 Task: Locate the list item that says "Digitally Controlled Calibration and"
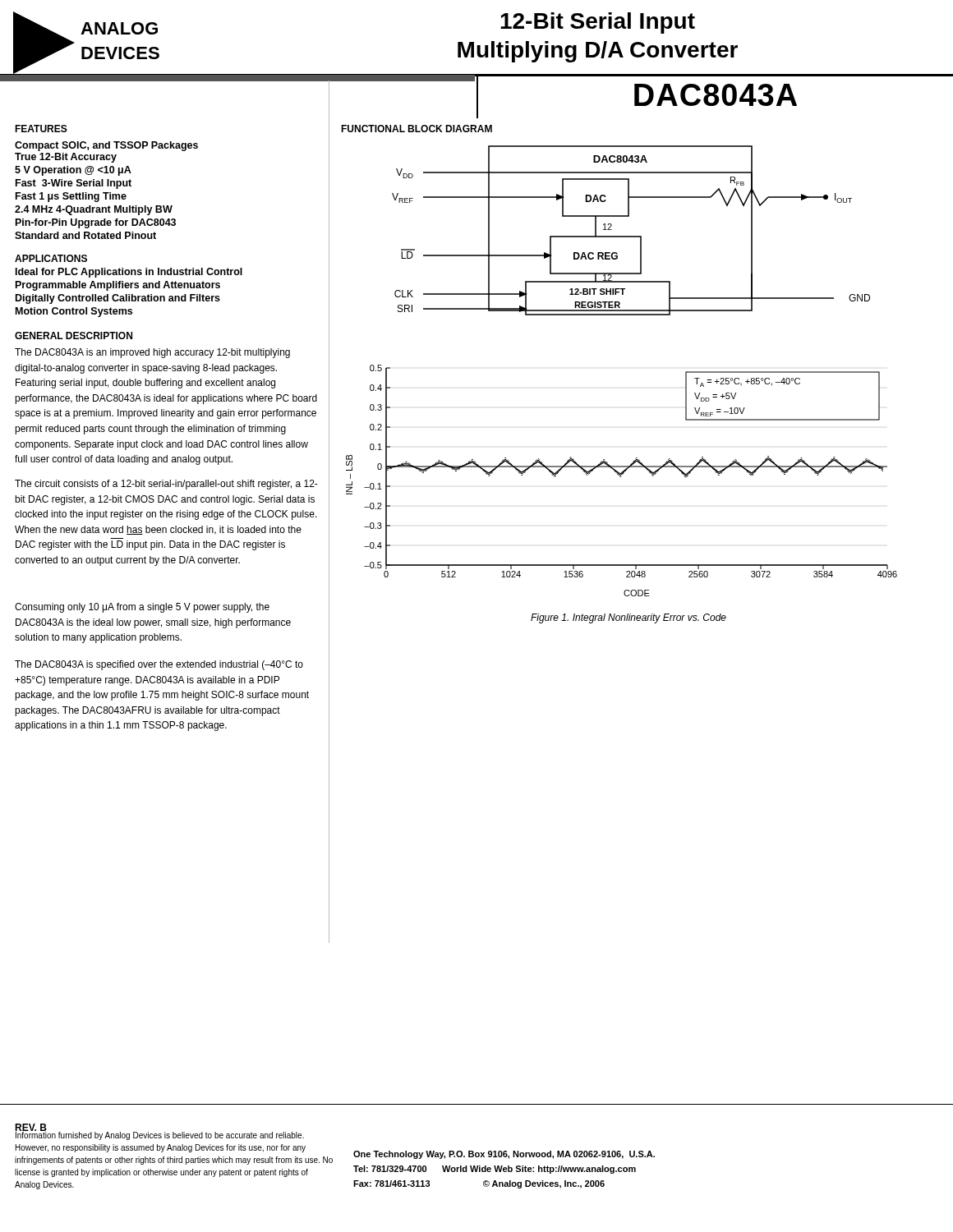tap(118, 298)
